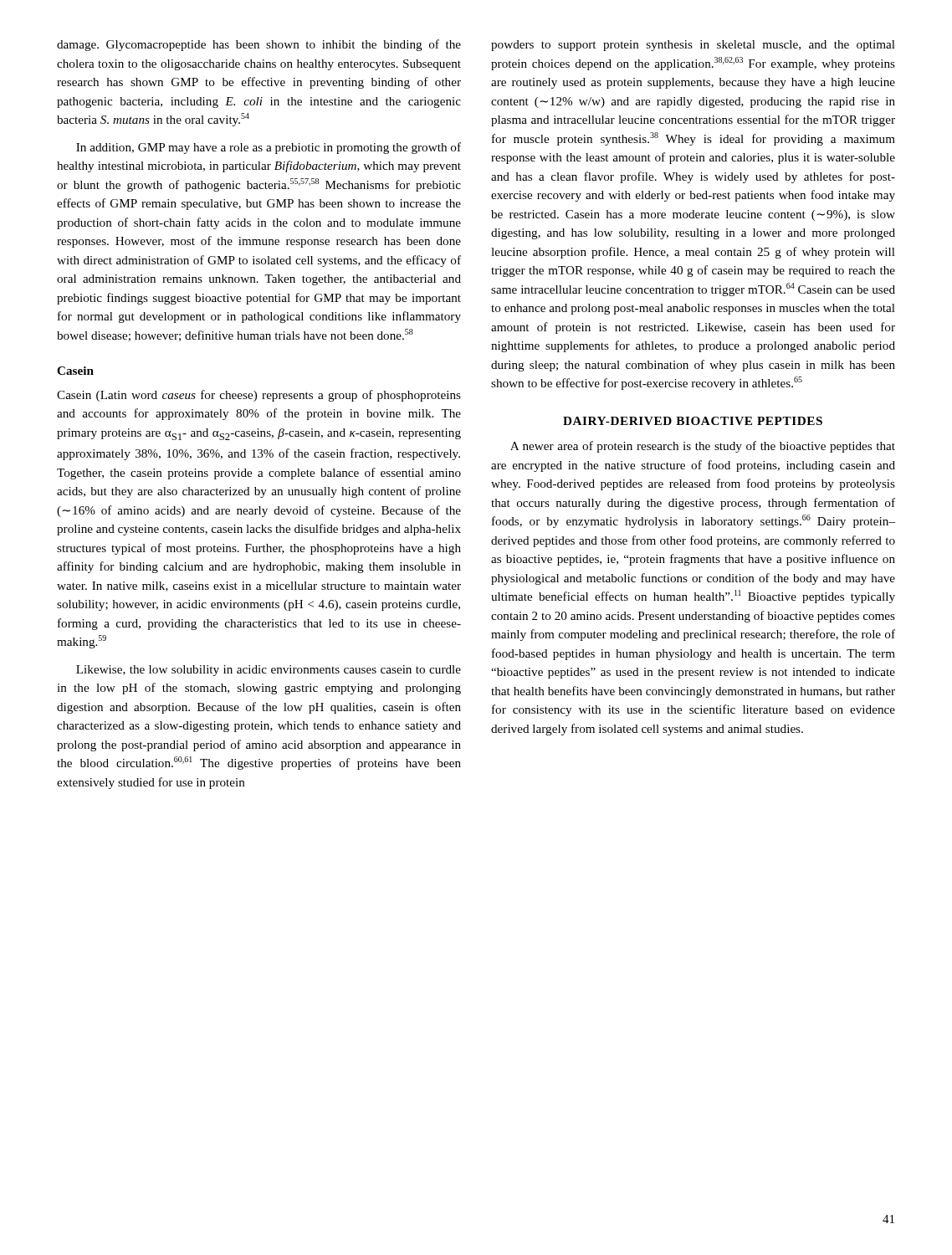Image resolution: width=952 pixels, height=1255 pixels.
Task: Select the text block that reads "Casein (Latin word"
Action: tap(259, 518)
